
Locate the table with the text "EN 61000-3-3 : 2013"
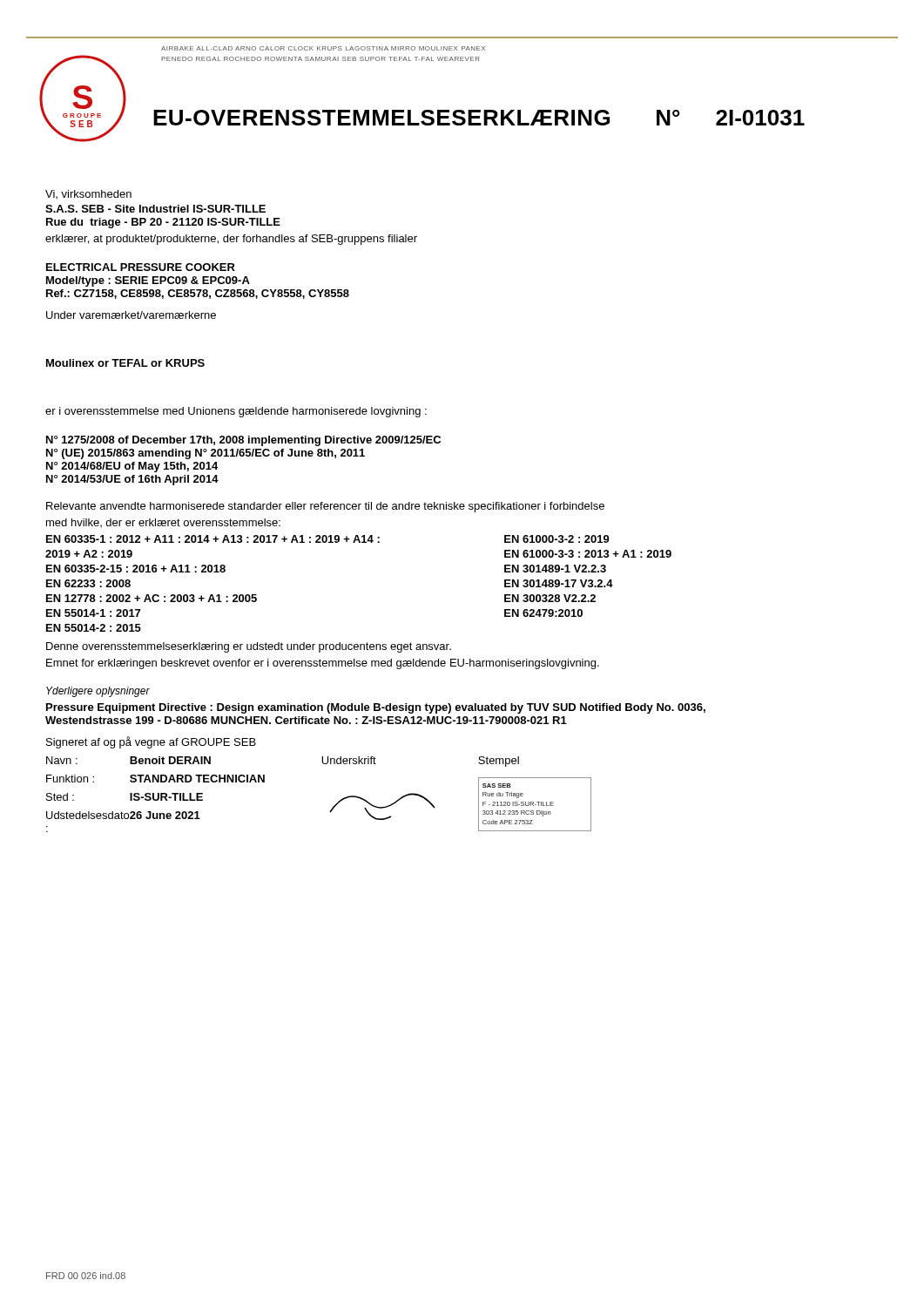462,584
